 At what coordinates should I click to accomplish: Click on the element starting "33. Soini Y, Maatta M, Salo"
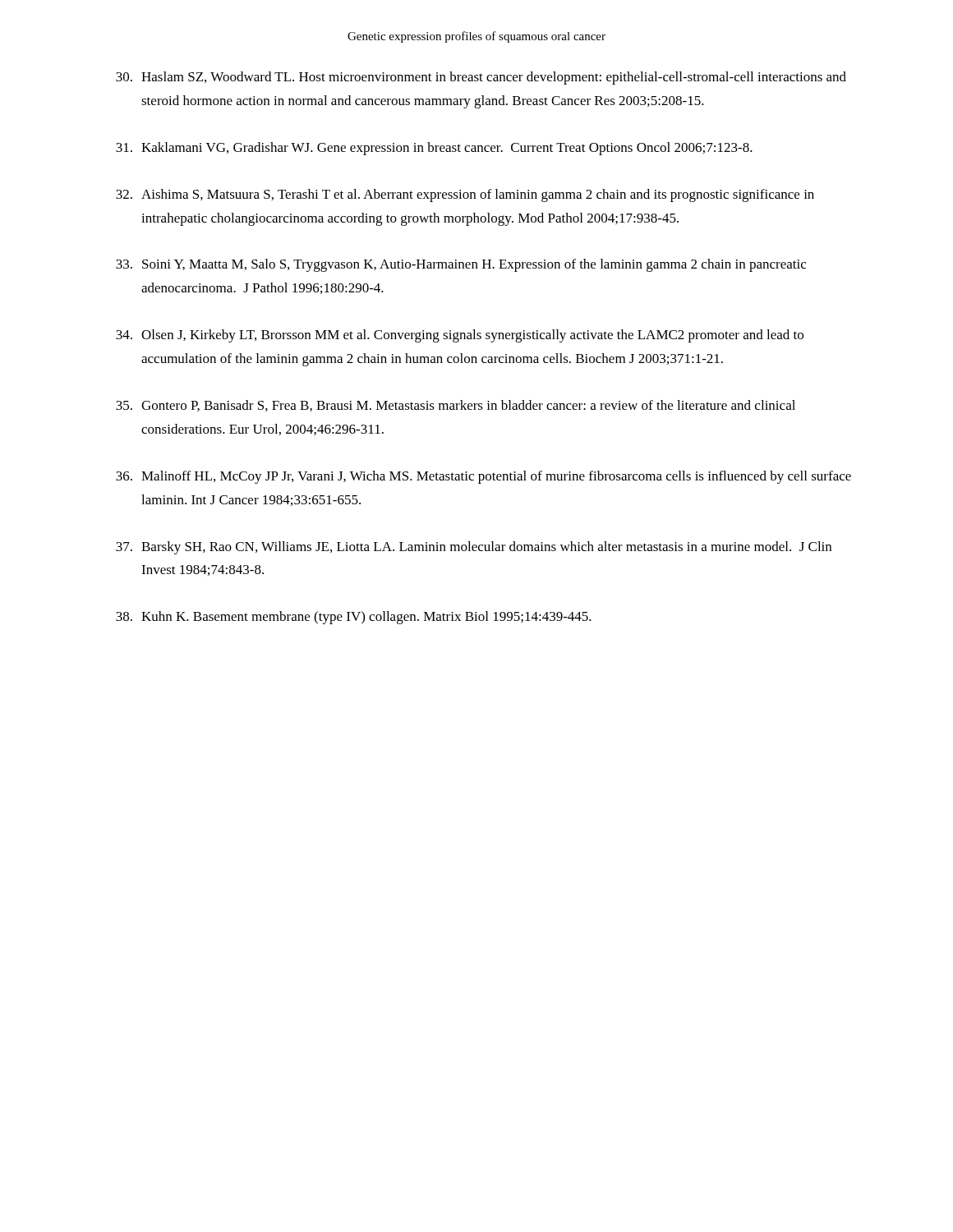[476, 277]
